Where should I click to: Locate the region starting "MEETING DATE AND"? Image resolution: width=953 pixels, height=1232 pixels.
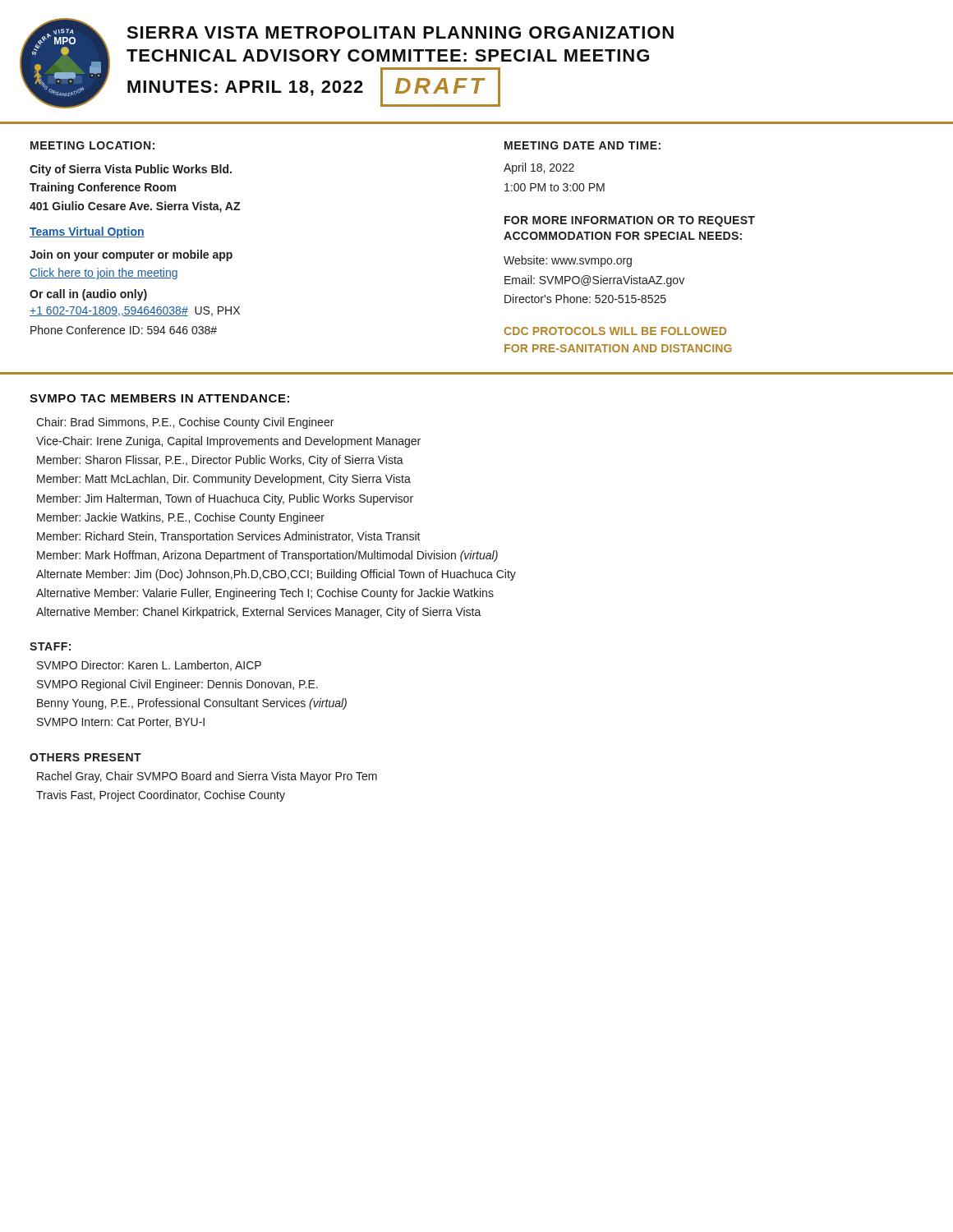583,145
